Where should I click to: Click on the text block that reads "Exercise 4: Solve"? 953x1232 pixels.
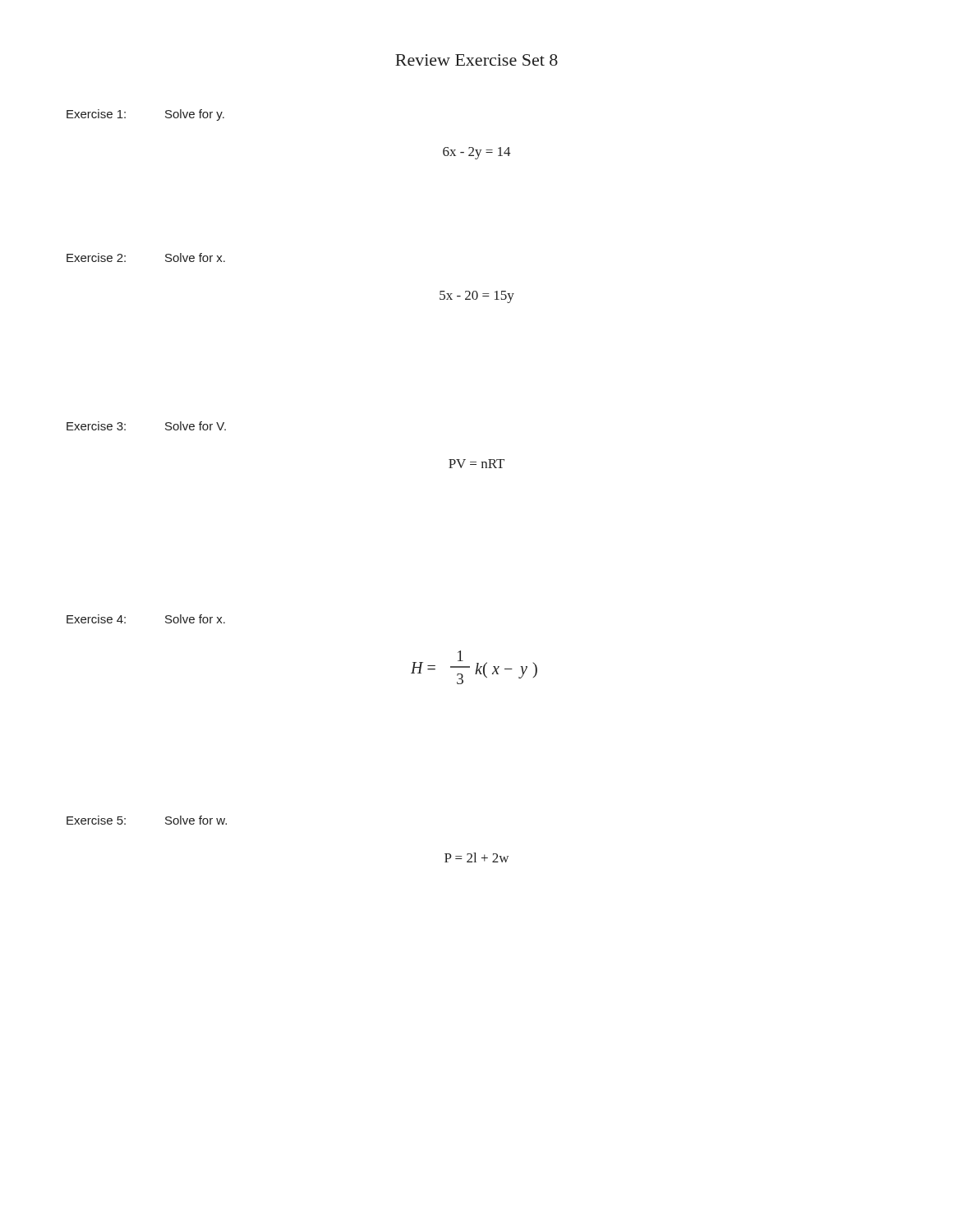(98, 619)
